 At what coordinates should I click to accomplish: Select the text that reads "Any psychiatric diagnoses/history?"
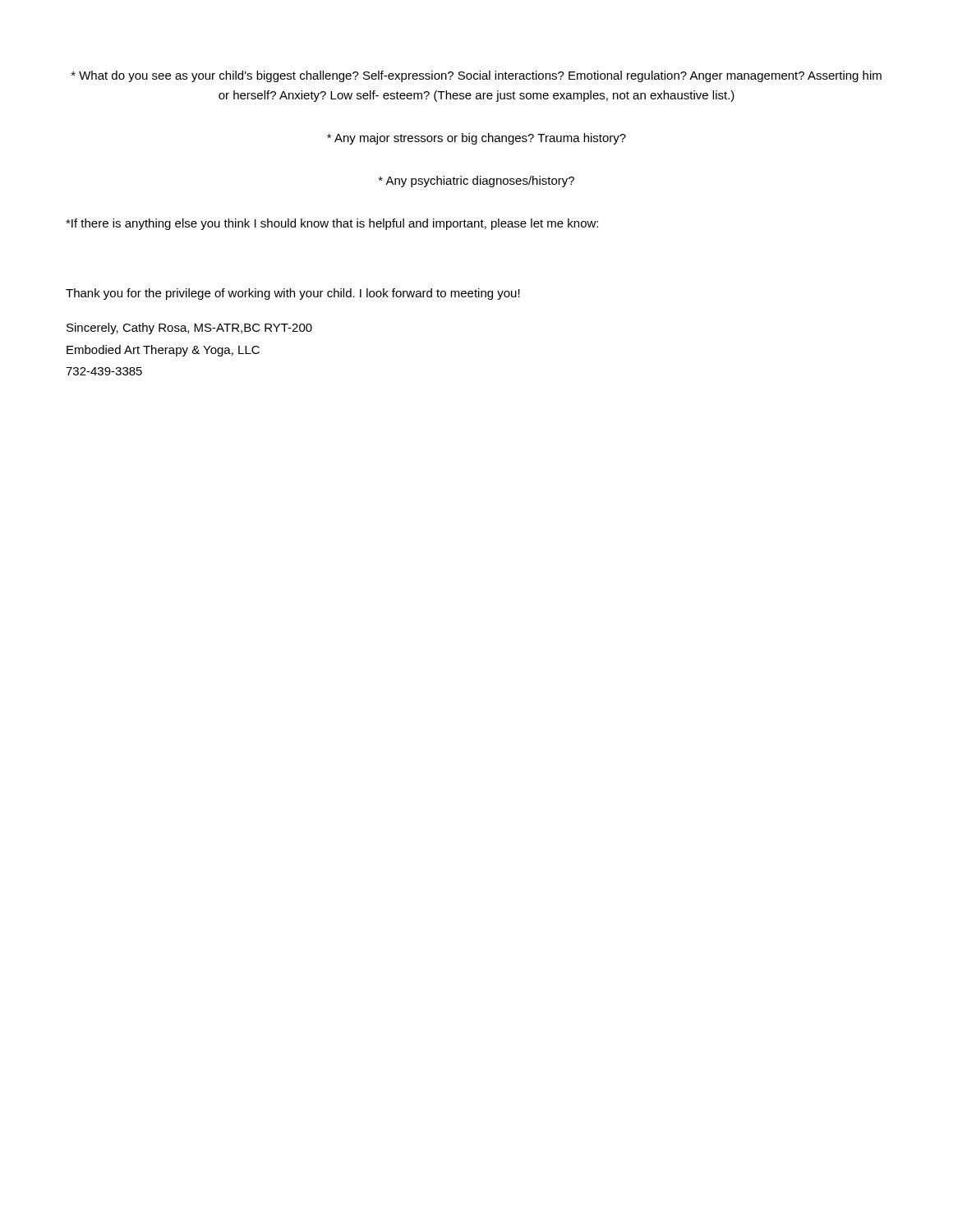(x=476, y=180)
